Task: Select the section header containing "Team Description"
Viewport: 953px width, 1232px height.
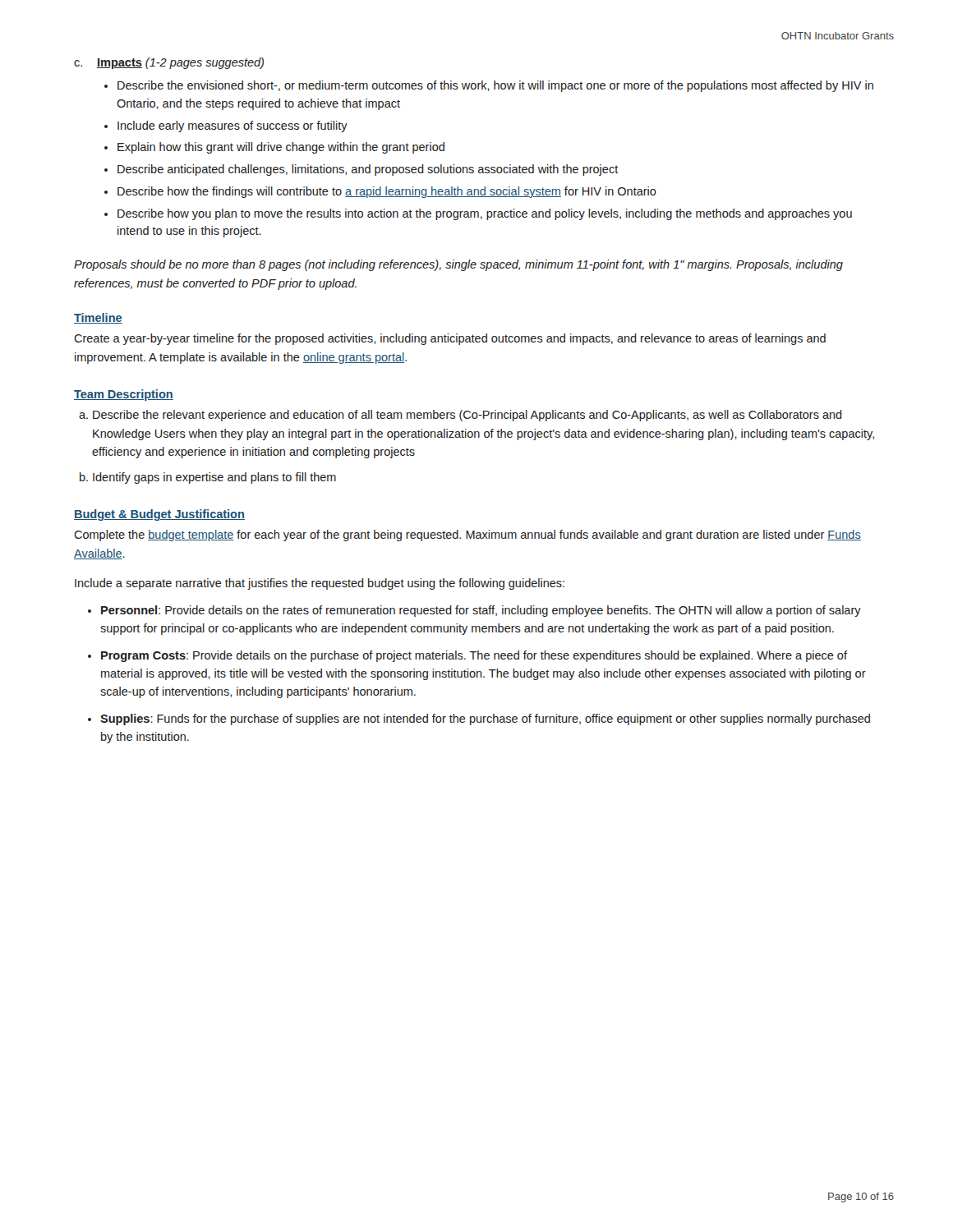Action: (x=124, y=394)
